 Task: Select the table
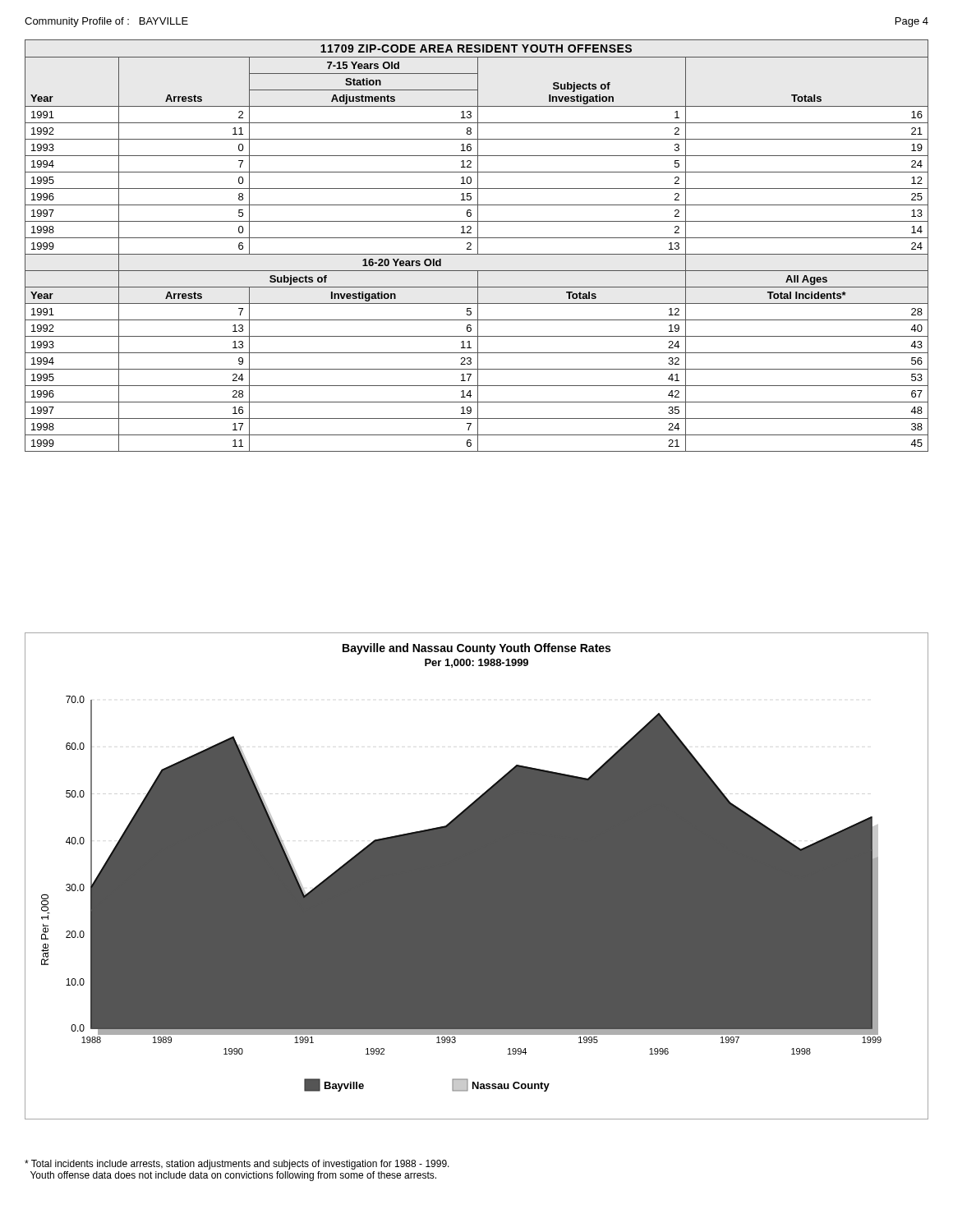coord(476,246)
